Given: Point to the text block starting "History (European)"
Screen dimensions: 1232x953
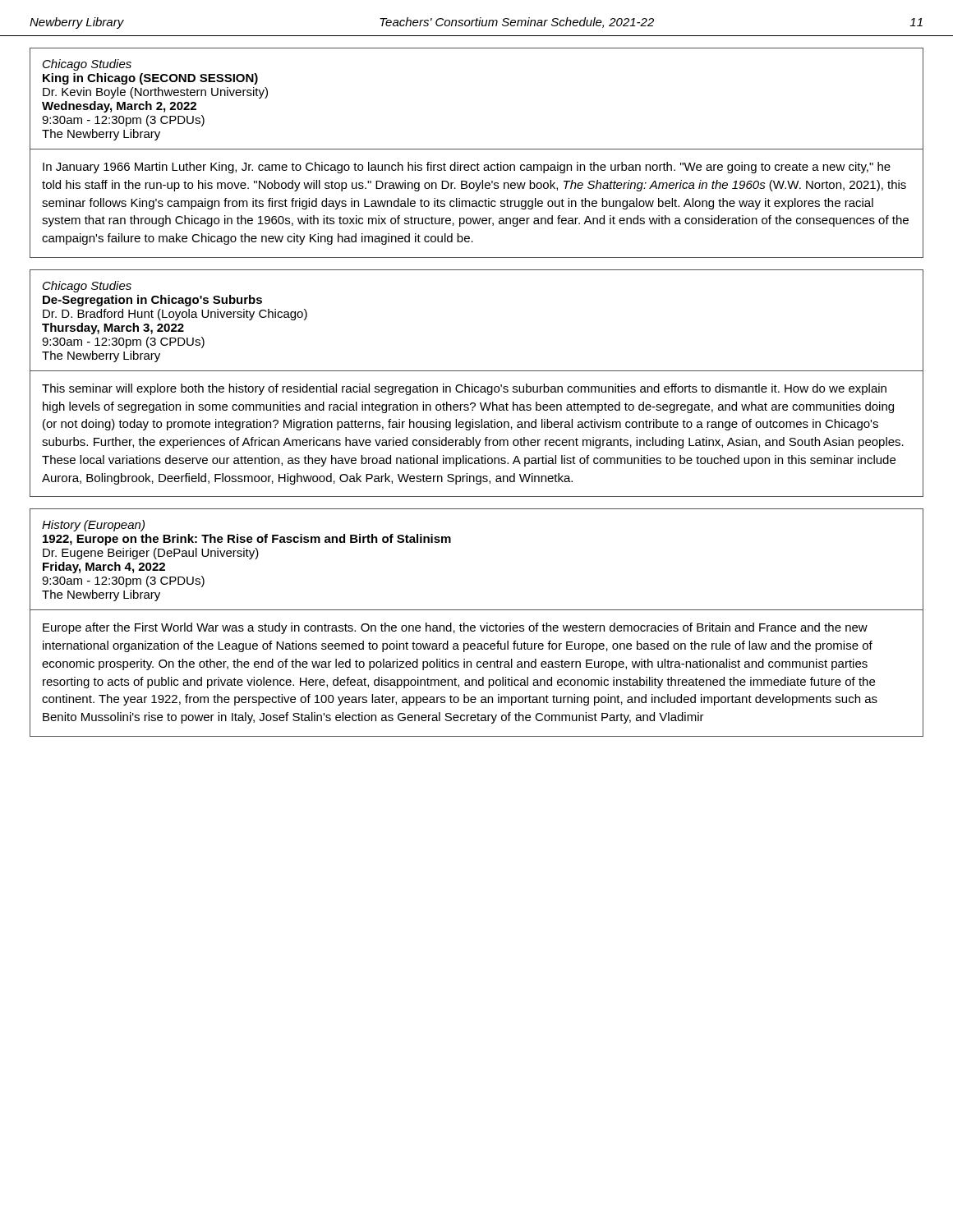Looking at the screenshot, I should (94, 525).
